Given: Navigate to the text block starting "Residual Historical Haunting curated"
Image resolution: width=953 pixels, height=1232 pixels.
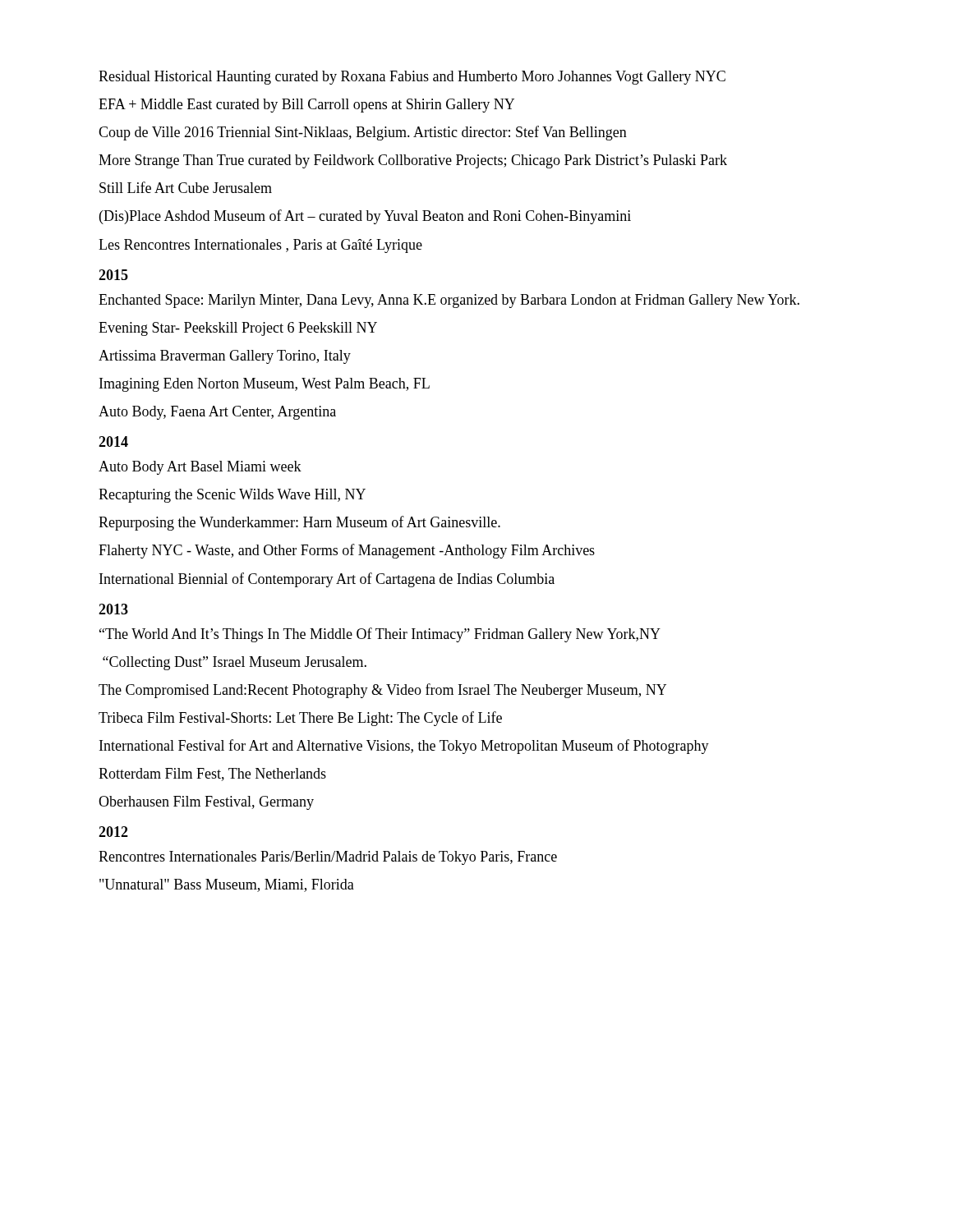Looking at the screenshot, I should [412, 76].
